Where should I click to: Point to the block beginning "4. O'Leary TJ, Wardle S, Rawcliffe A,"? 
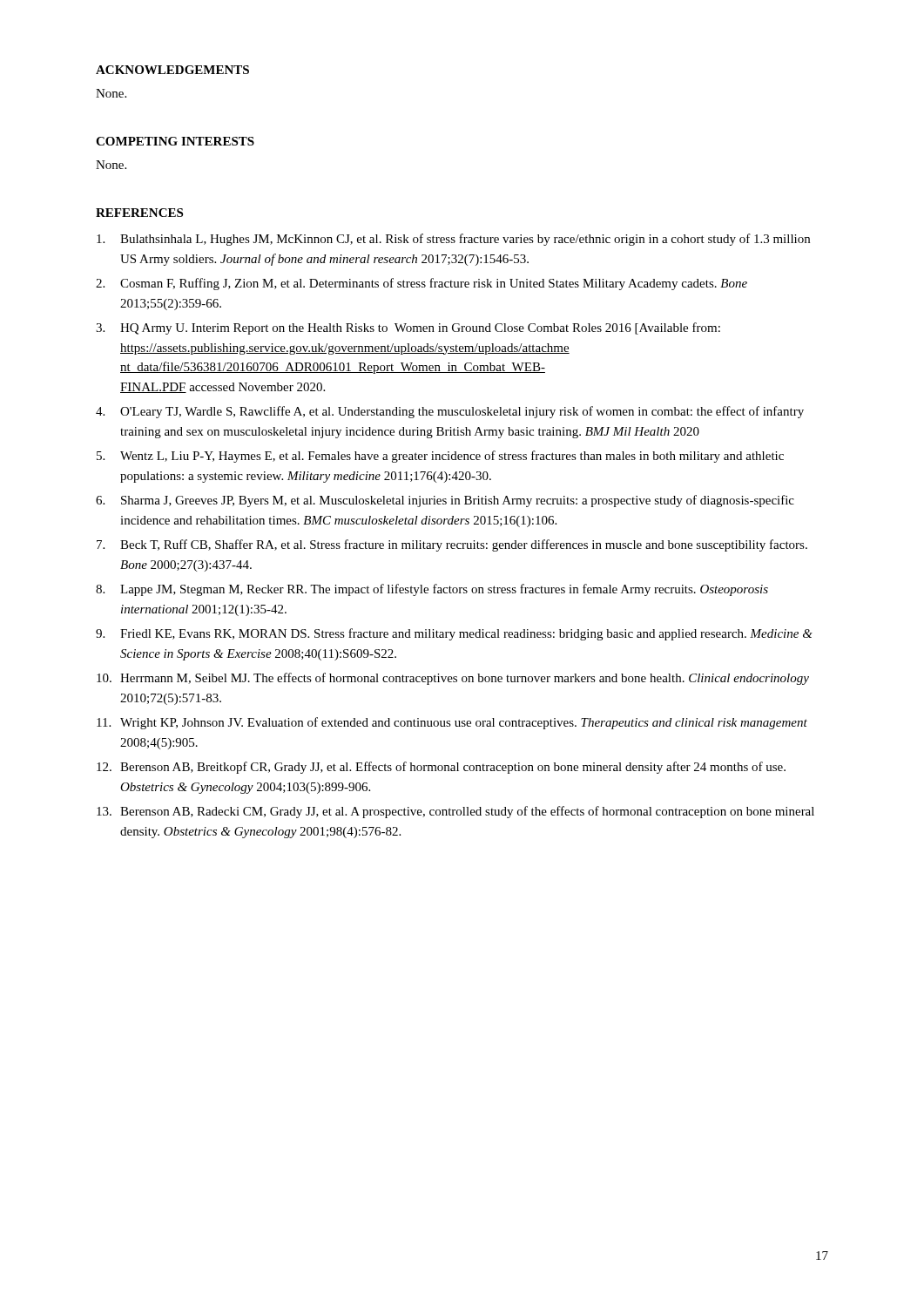pos(462,421)
